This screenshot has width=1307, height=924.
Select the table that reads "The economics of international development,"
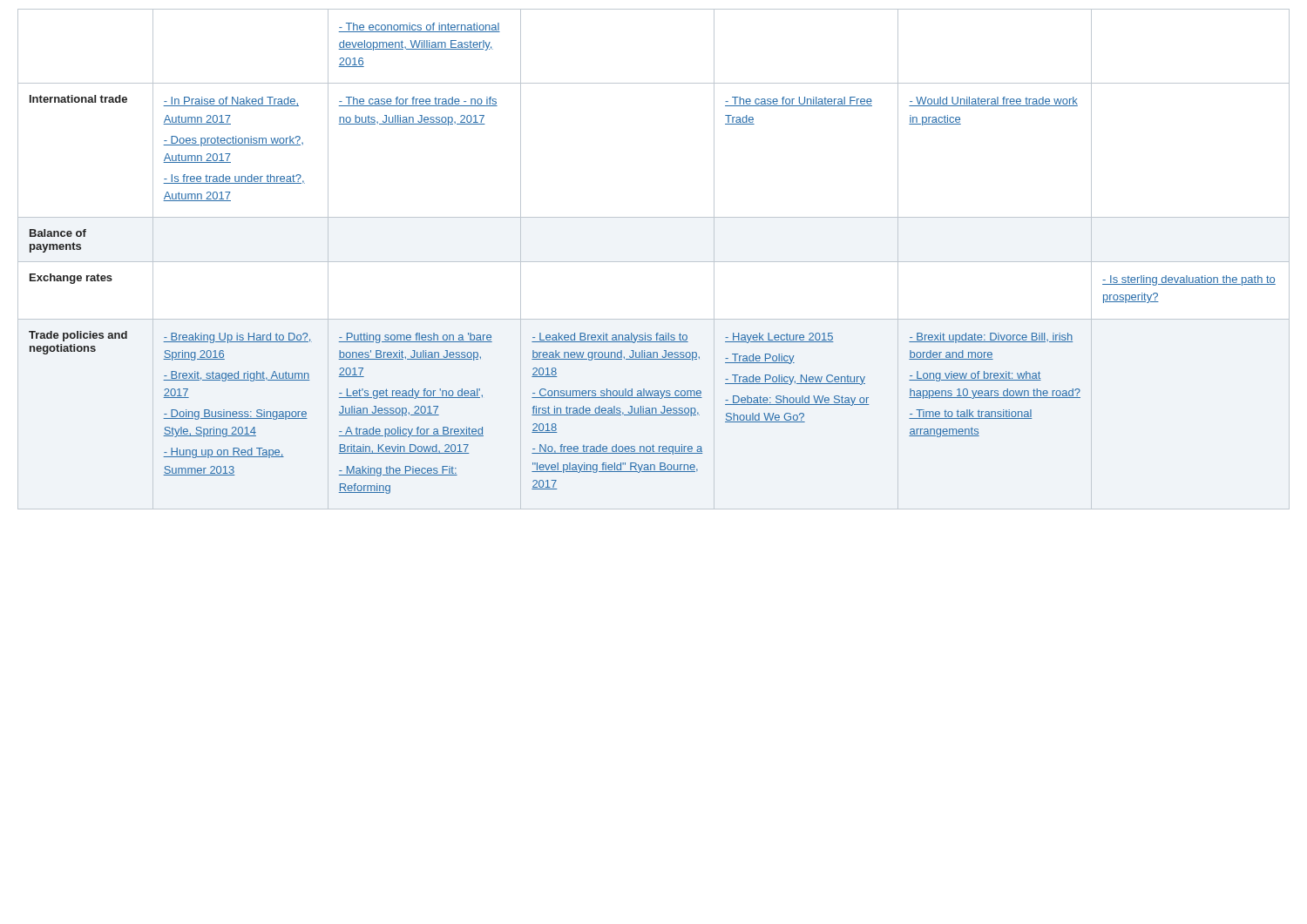pos(654,462)
